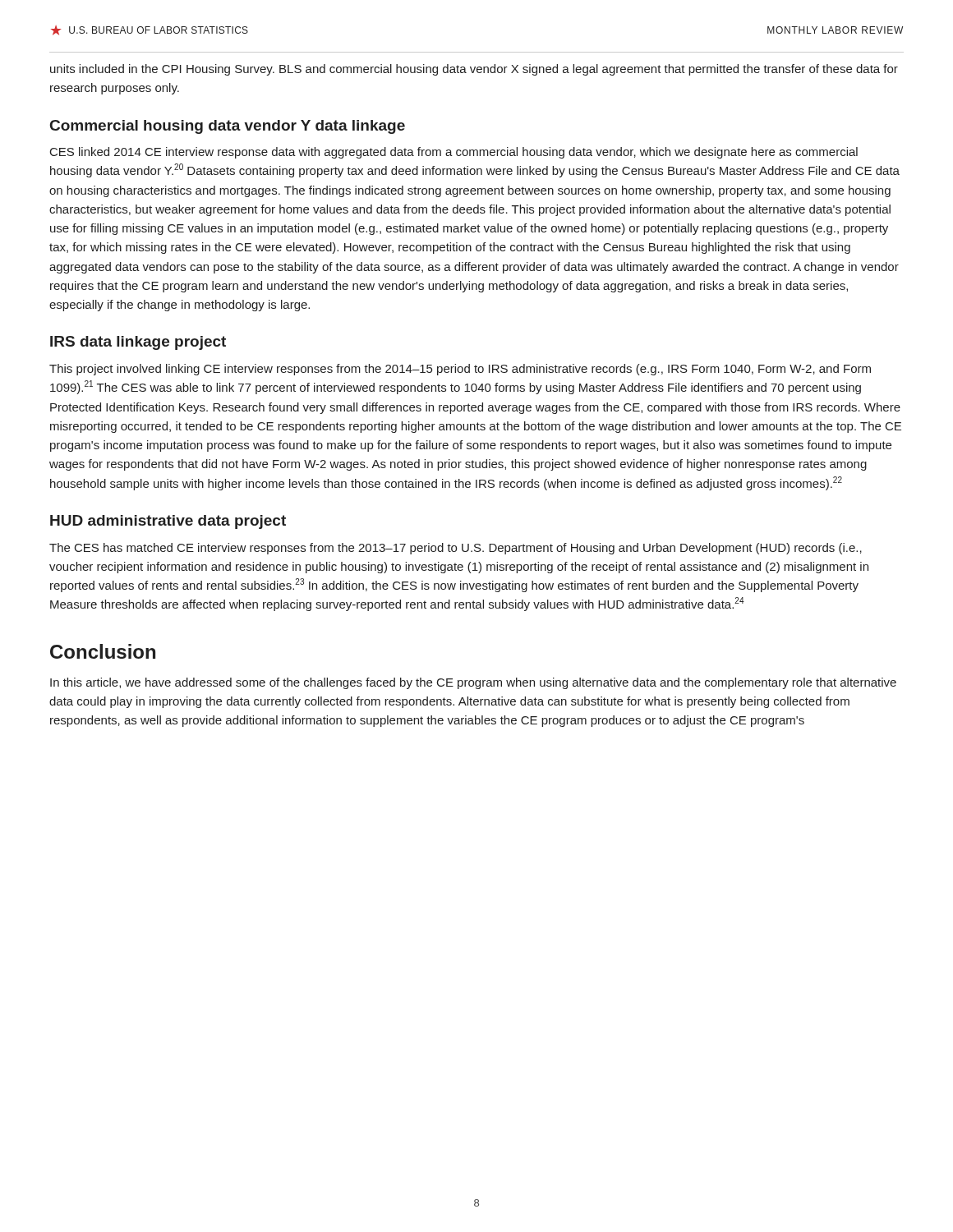The height and width of the screenshot is (1232, 953).
Task: Select the text block starting "units included in the CPI Housing"
Action: (x=474, y=78)
